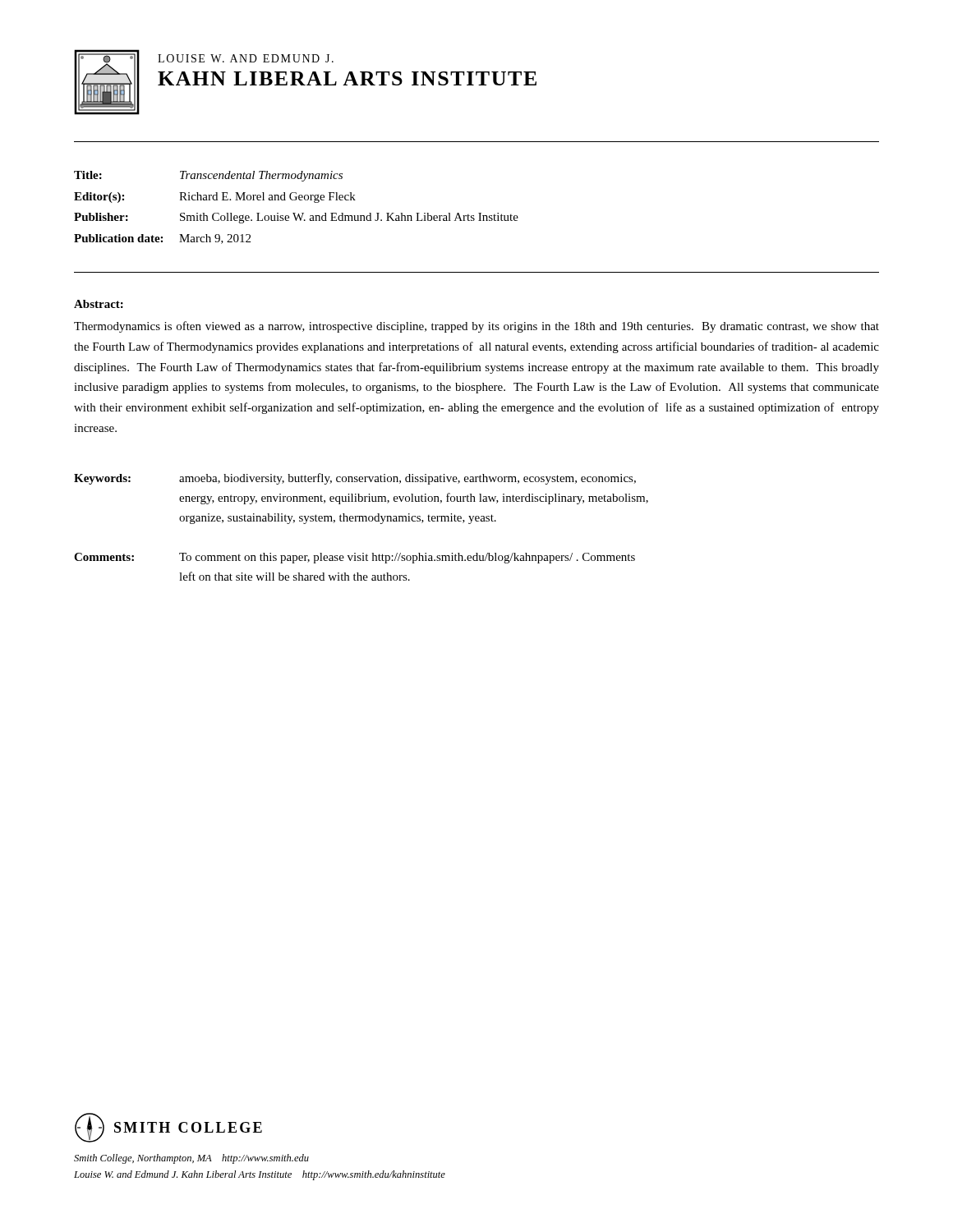Where is the passage that starts "Keywords: amoeba, biodiversity,"?
This screenshot has height=1232, width=953.
(x=361, y=497)
